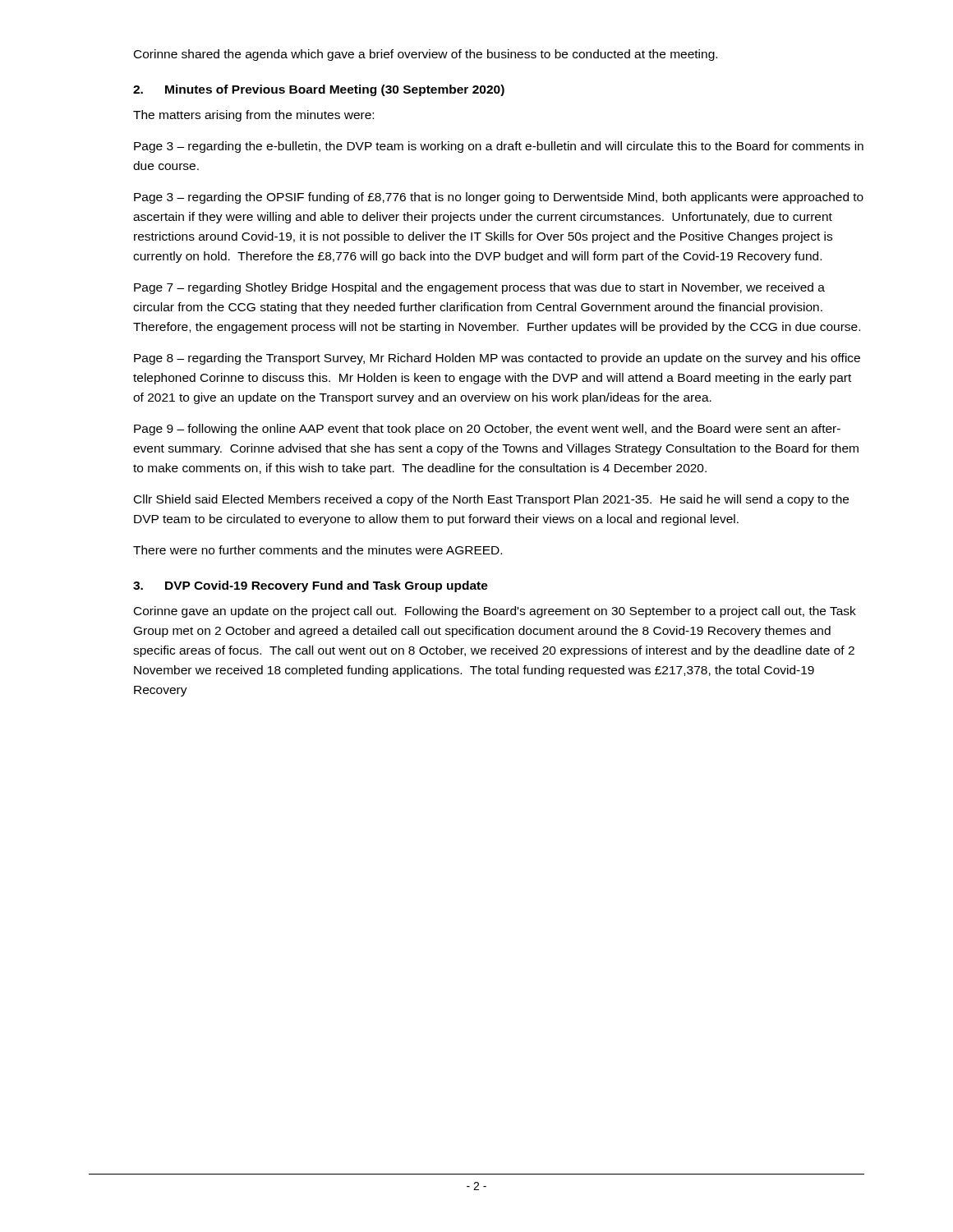Navigate to the region starting "Page 3 – regarding the OPSIF"
The width and height of the screenshot is (953, 1232).
499,227
